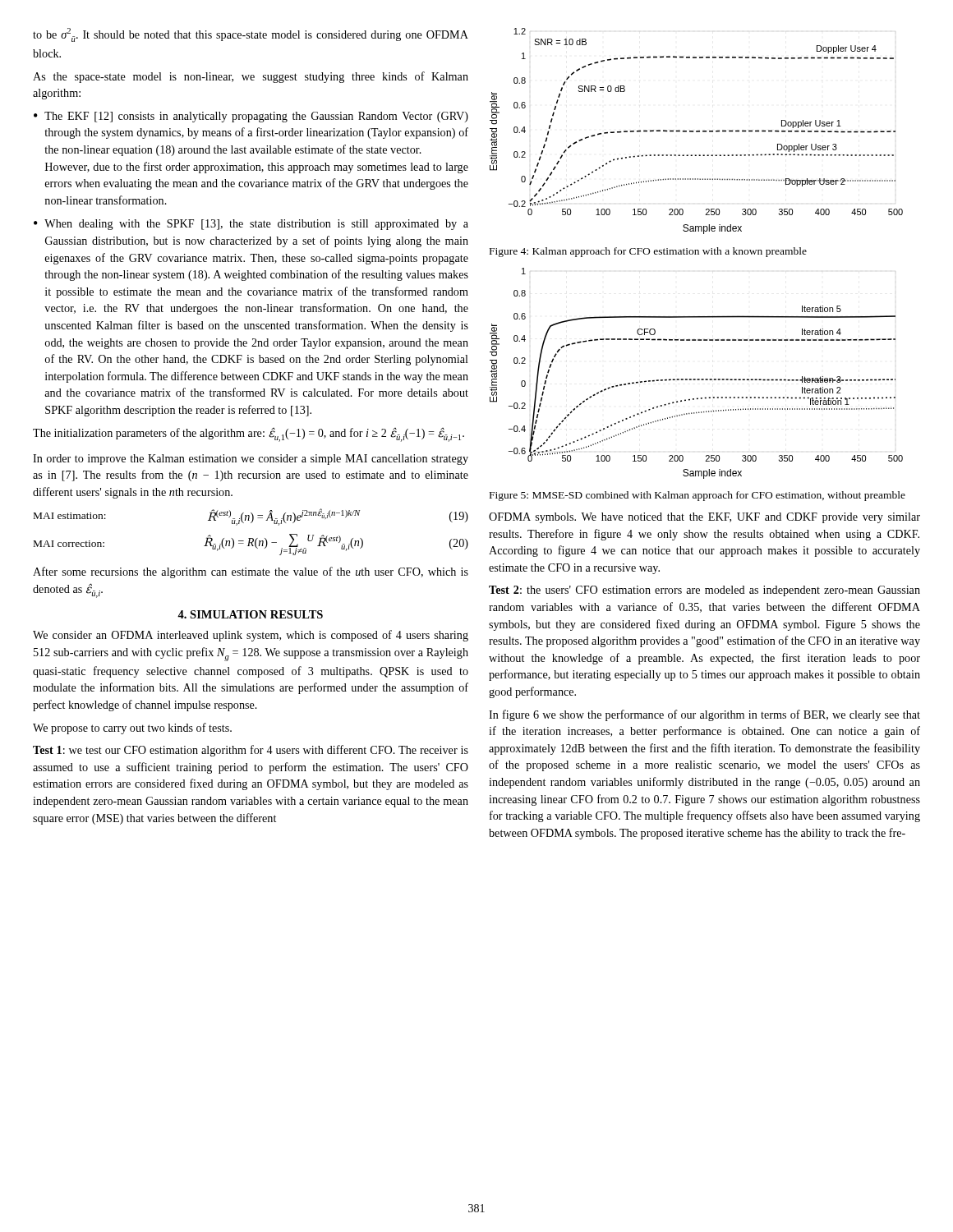Click on the region starting "After some recursions the algorithm"
This screenshot has width=953, height=1232.
pyautogui.click(x=251, y=581)
